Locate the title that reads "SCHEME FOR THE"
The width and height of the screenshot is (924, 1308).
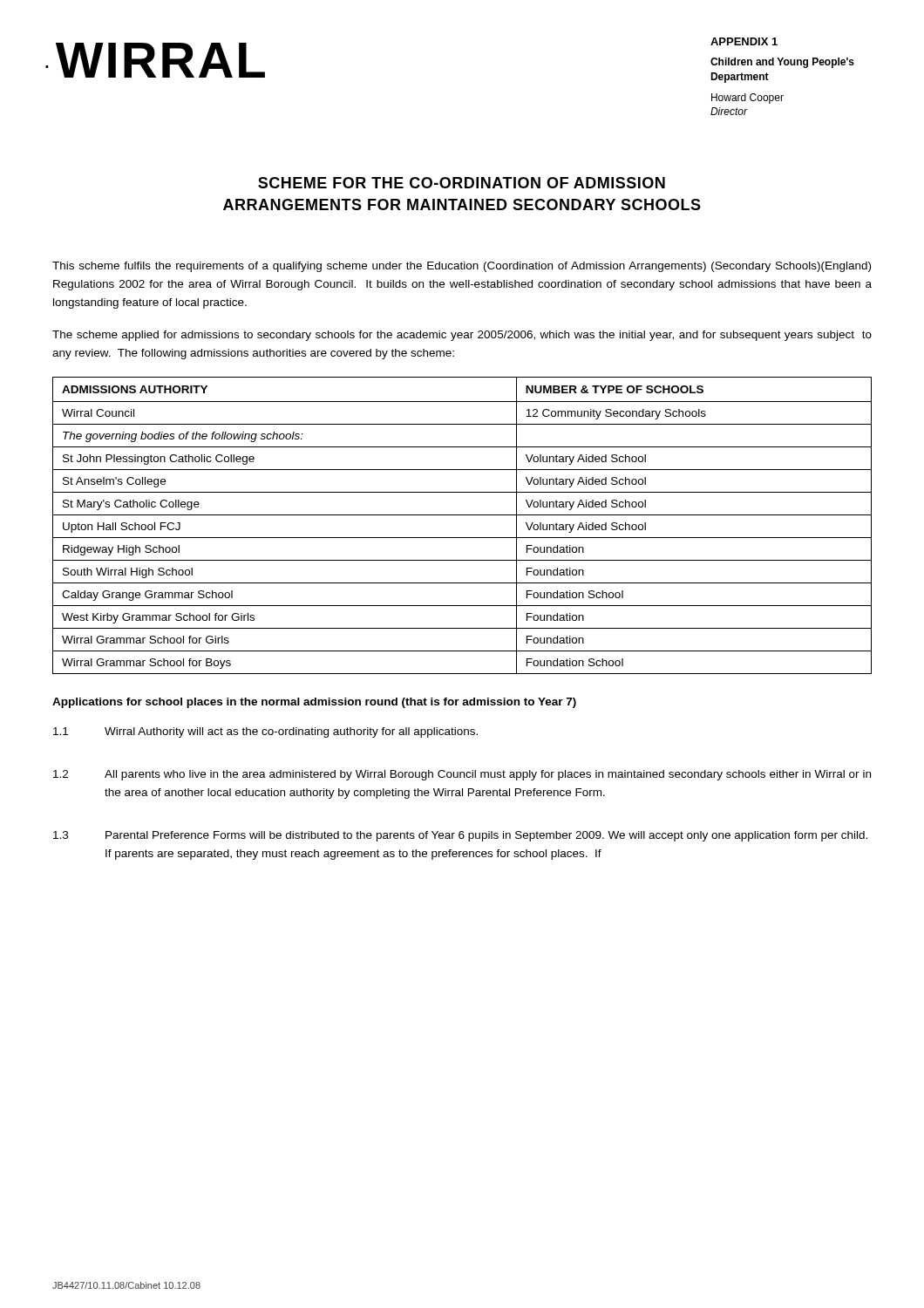point(462,194)
